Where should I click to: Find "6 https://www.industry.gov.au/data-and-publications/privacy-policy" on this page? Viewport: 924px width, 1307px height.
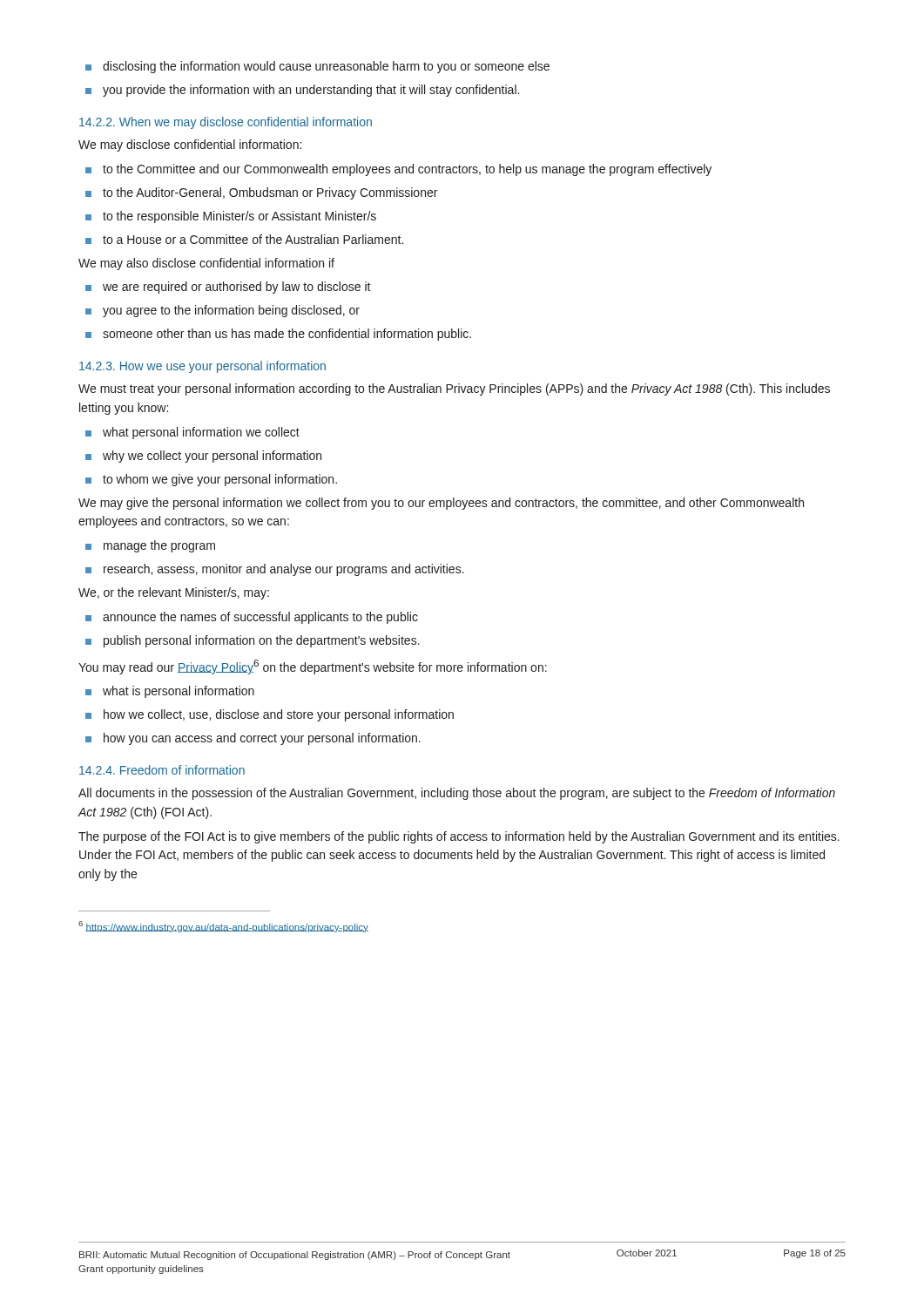point(223,927)
